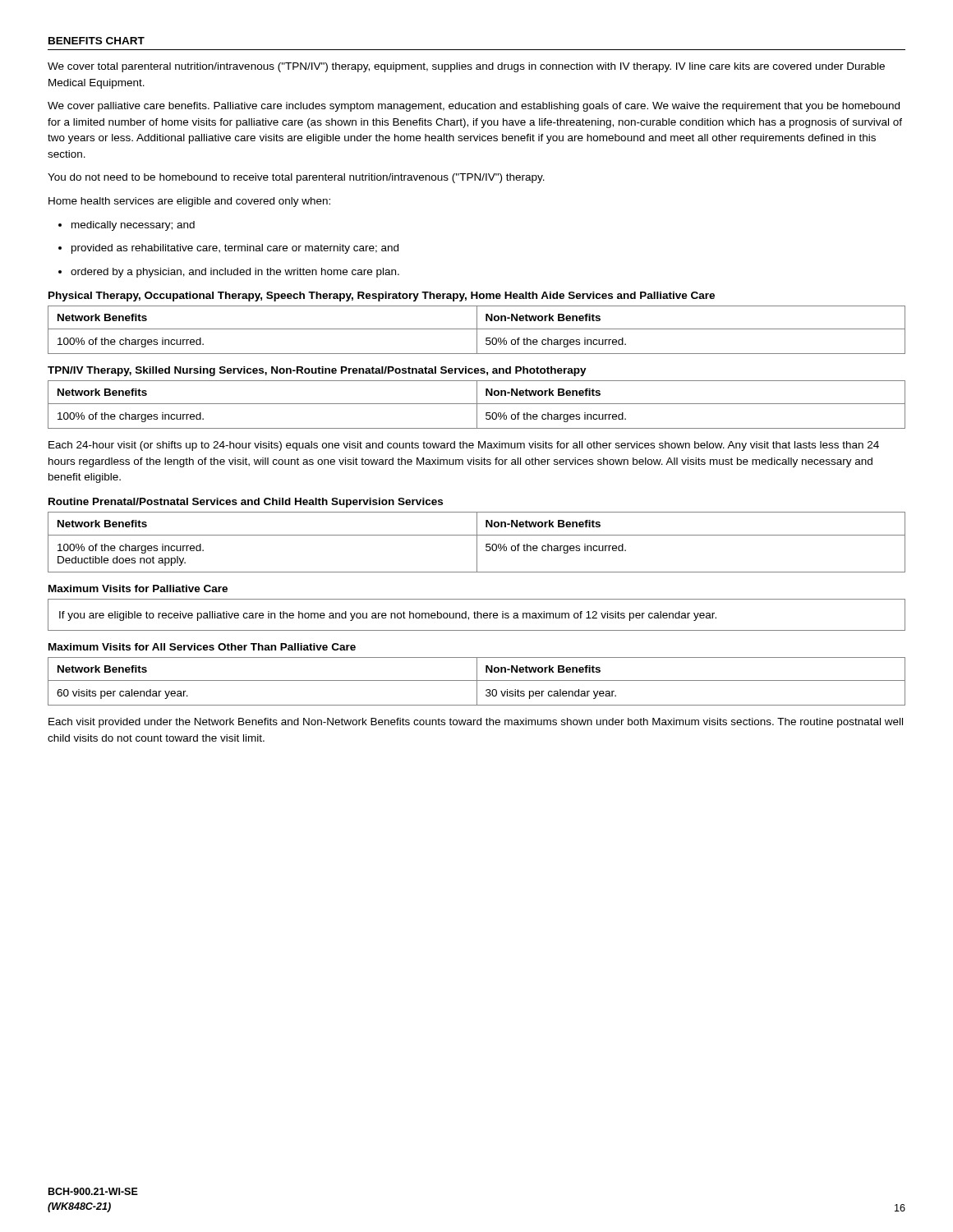Select the text block that reads "You do not"
Viewport: 953px width, 1232px height.
coord(476,178)
